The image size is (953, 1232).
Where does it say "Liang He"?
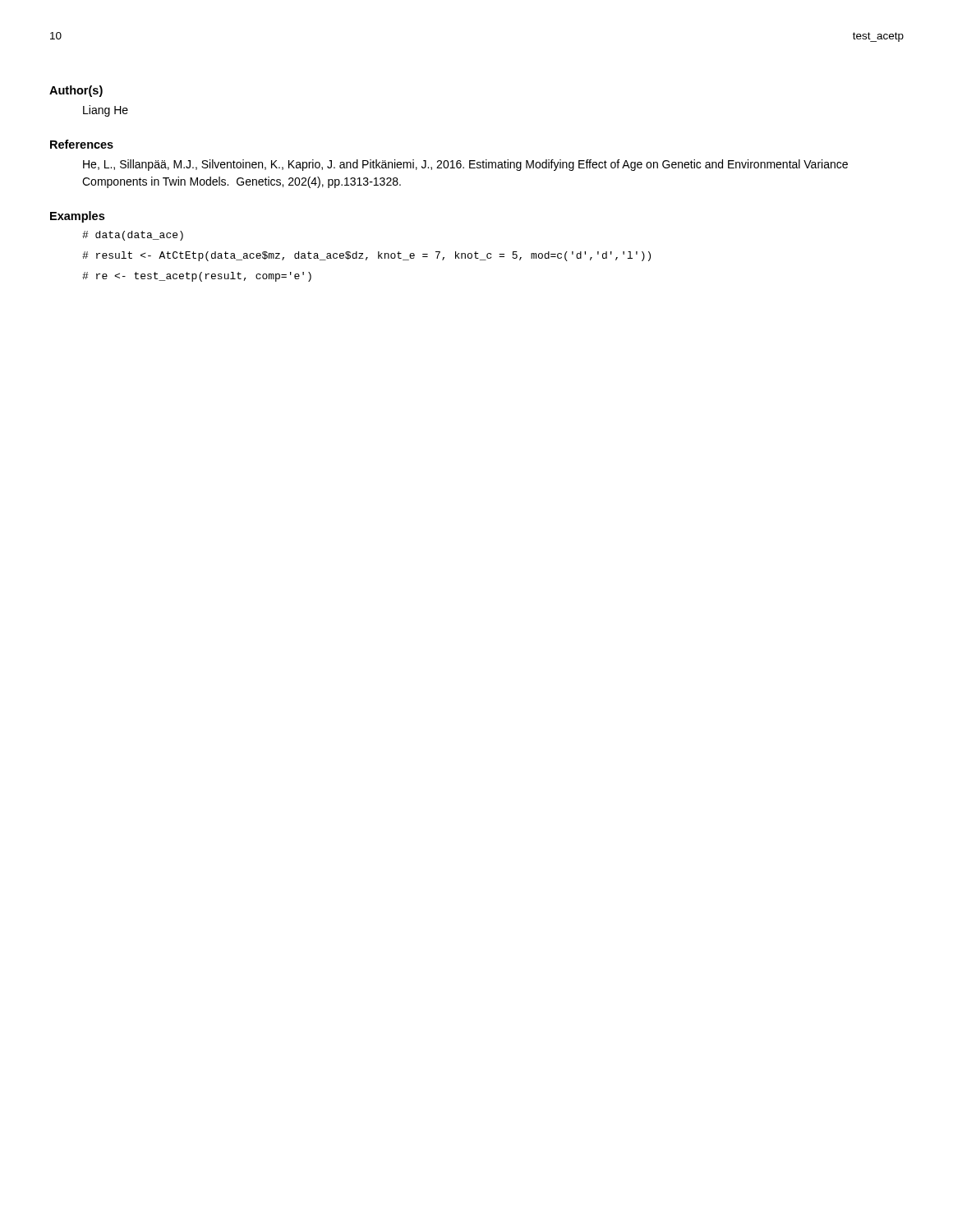pos(105,110)
